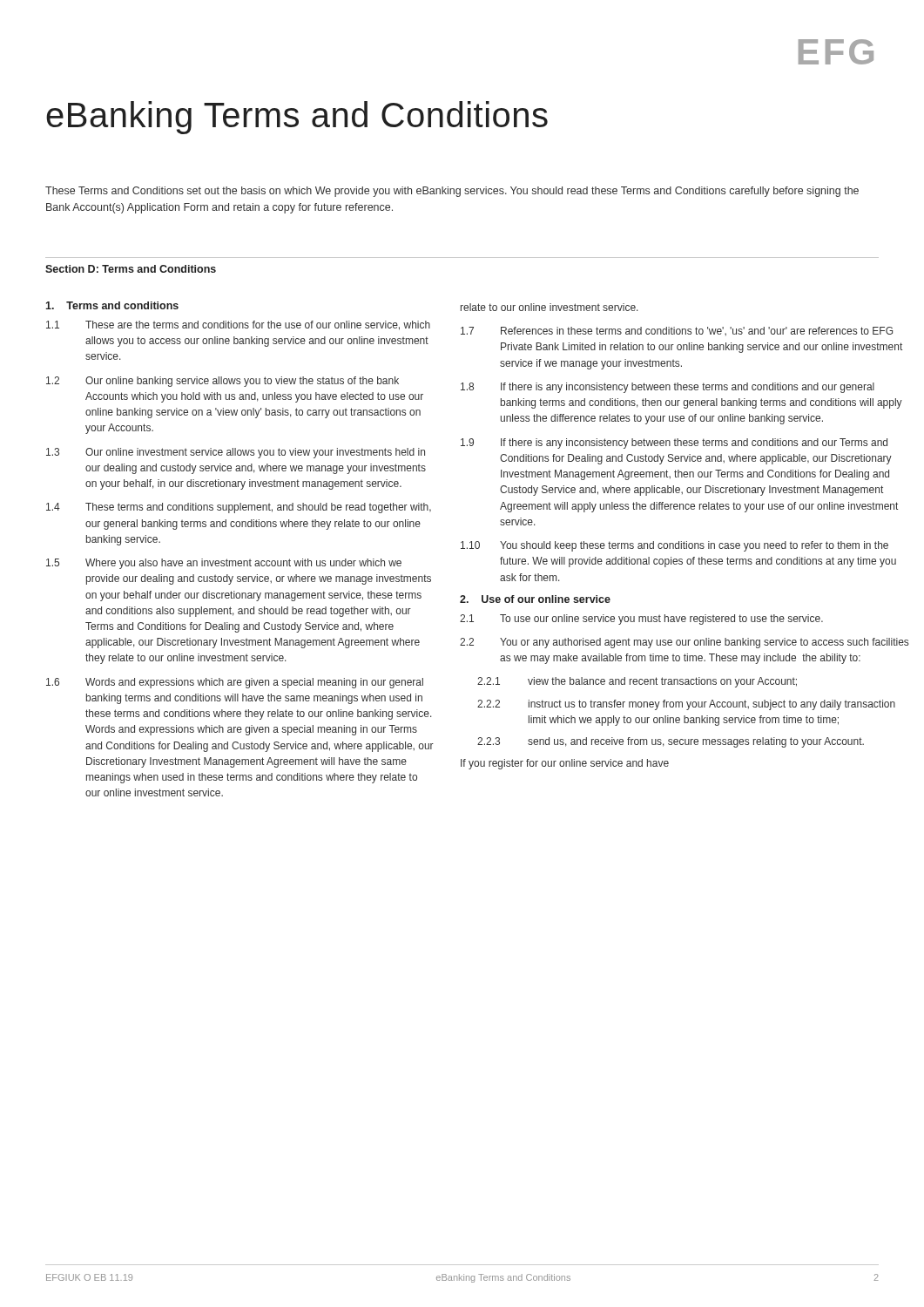Click on the text block starting "10 You should keep these"
Screen dimensions: 1307x924
[x=687, y=561]
